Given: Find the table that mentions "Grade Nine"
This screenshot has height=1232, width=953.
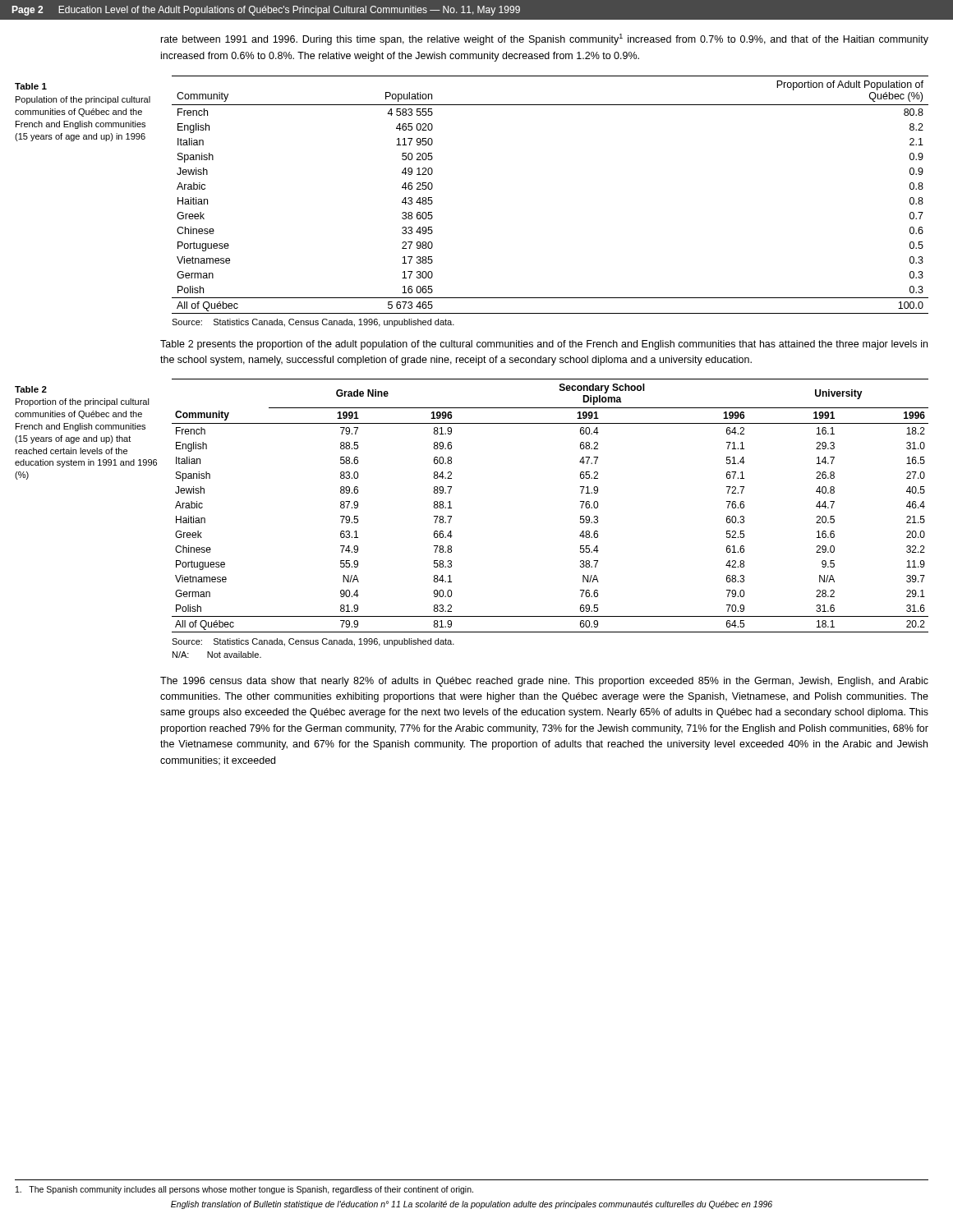Looking at the screenshot, I should click(550, 505).
